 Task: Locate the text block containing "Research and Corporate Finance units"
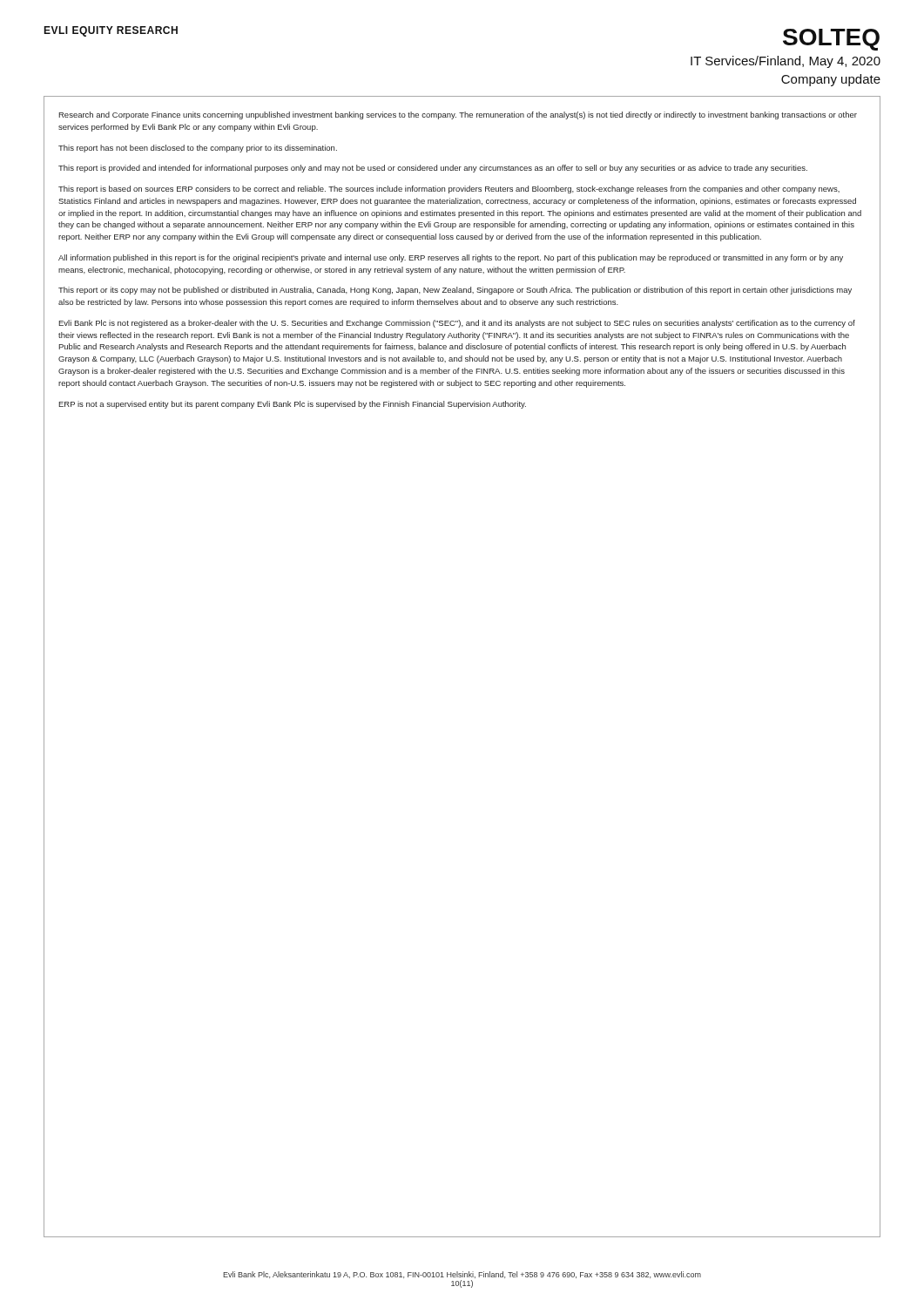[x=458, y=121]
